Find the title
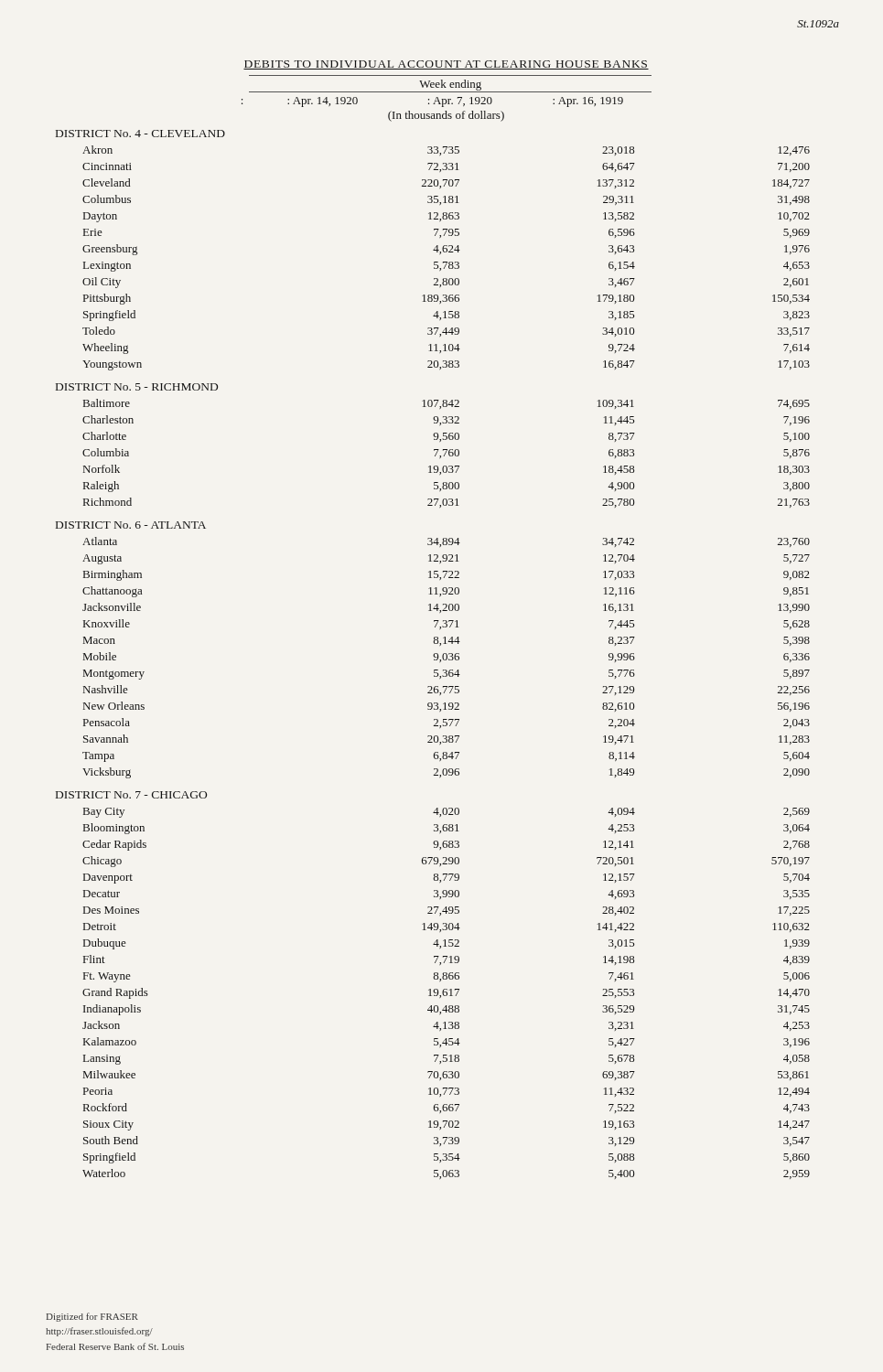883x1372 pixels. pos(446,64)
